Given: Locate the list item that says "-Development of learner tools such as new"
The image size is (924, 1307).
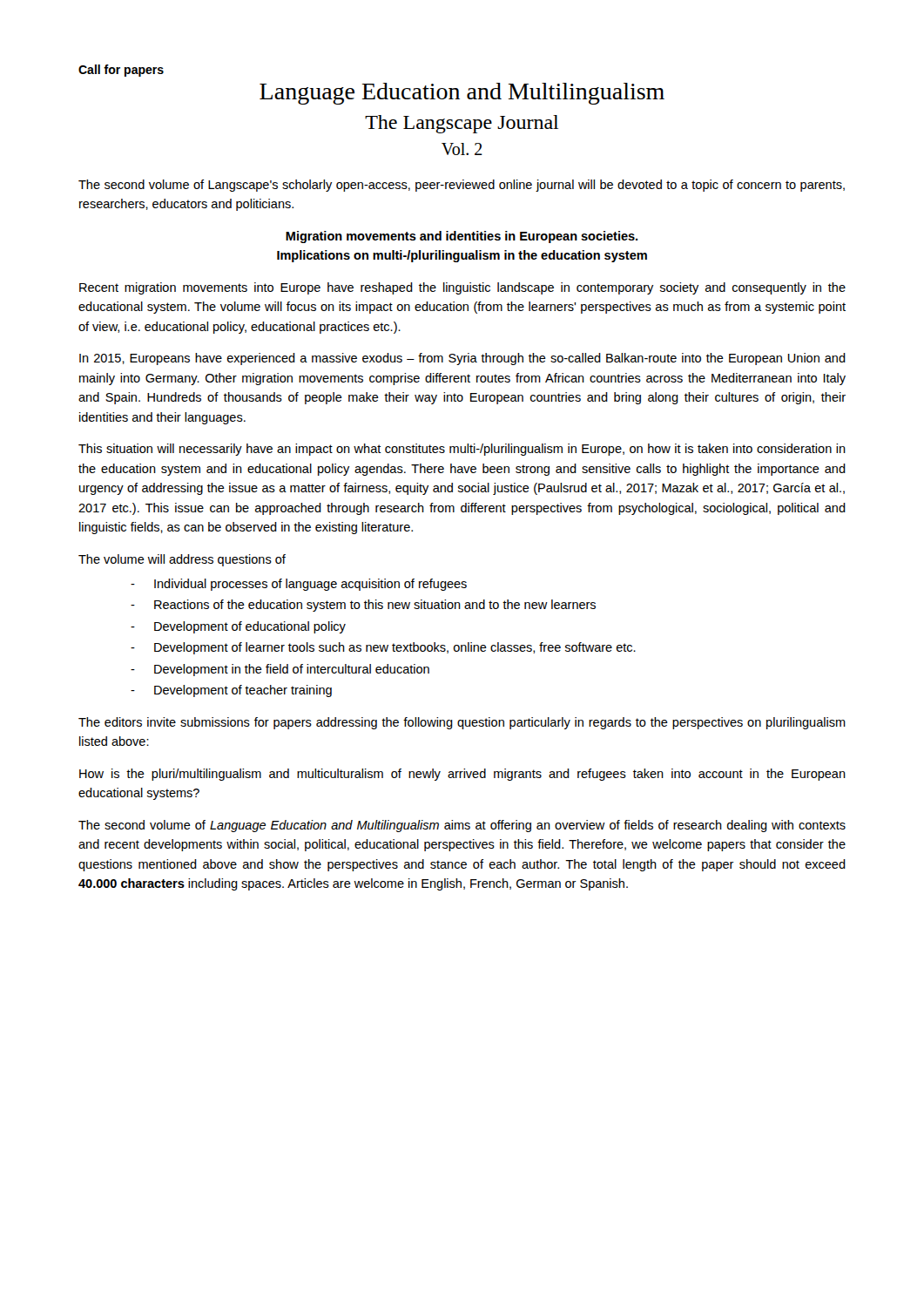Looking at the screenshot, I should coord(383,648).
